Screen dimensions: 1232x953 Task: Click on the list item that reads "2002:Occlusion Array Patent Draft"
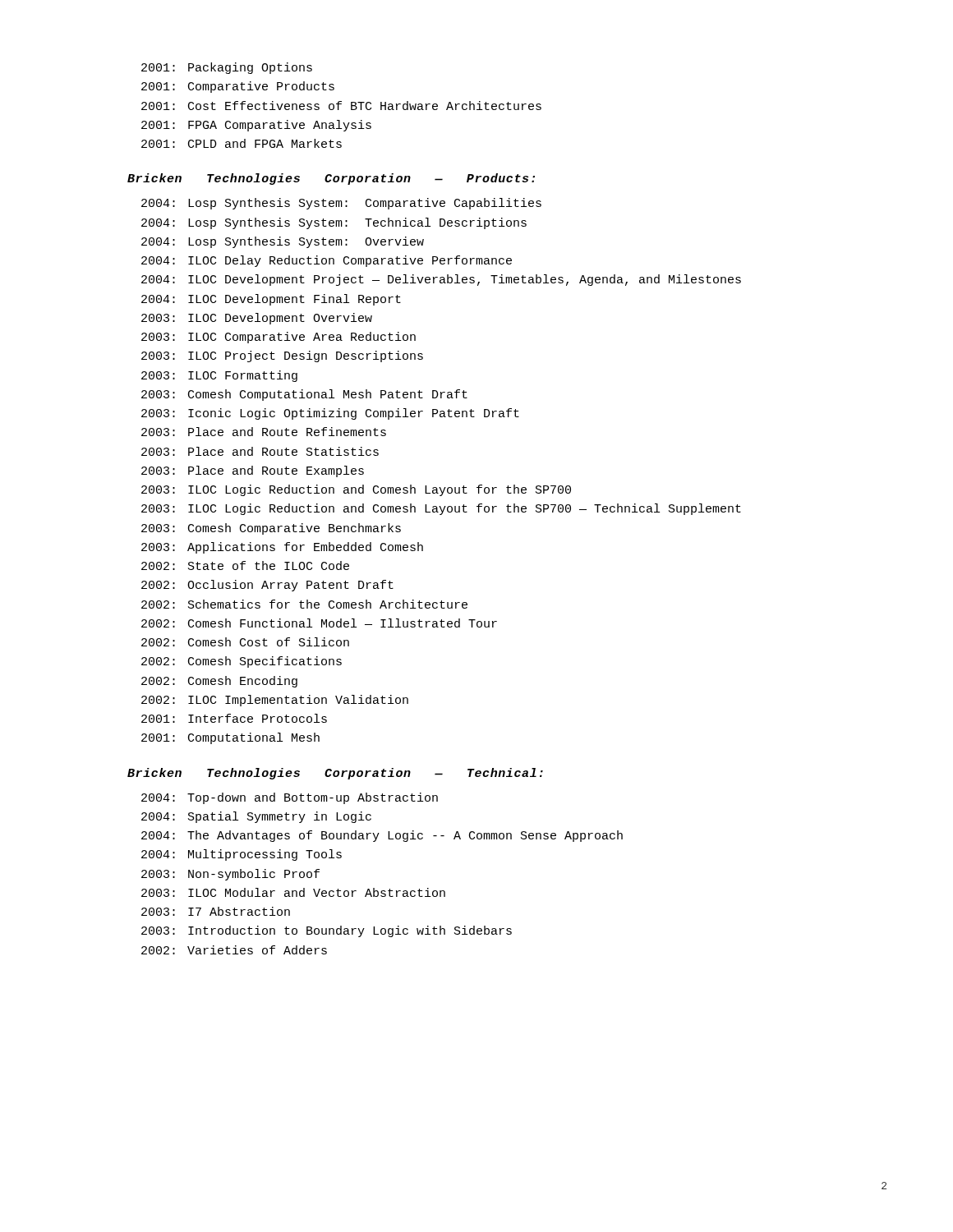[267, 586]
